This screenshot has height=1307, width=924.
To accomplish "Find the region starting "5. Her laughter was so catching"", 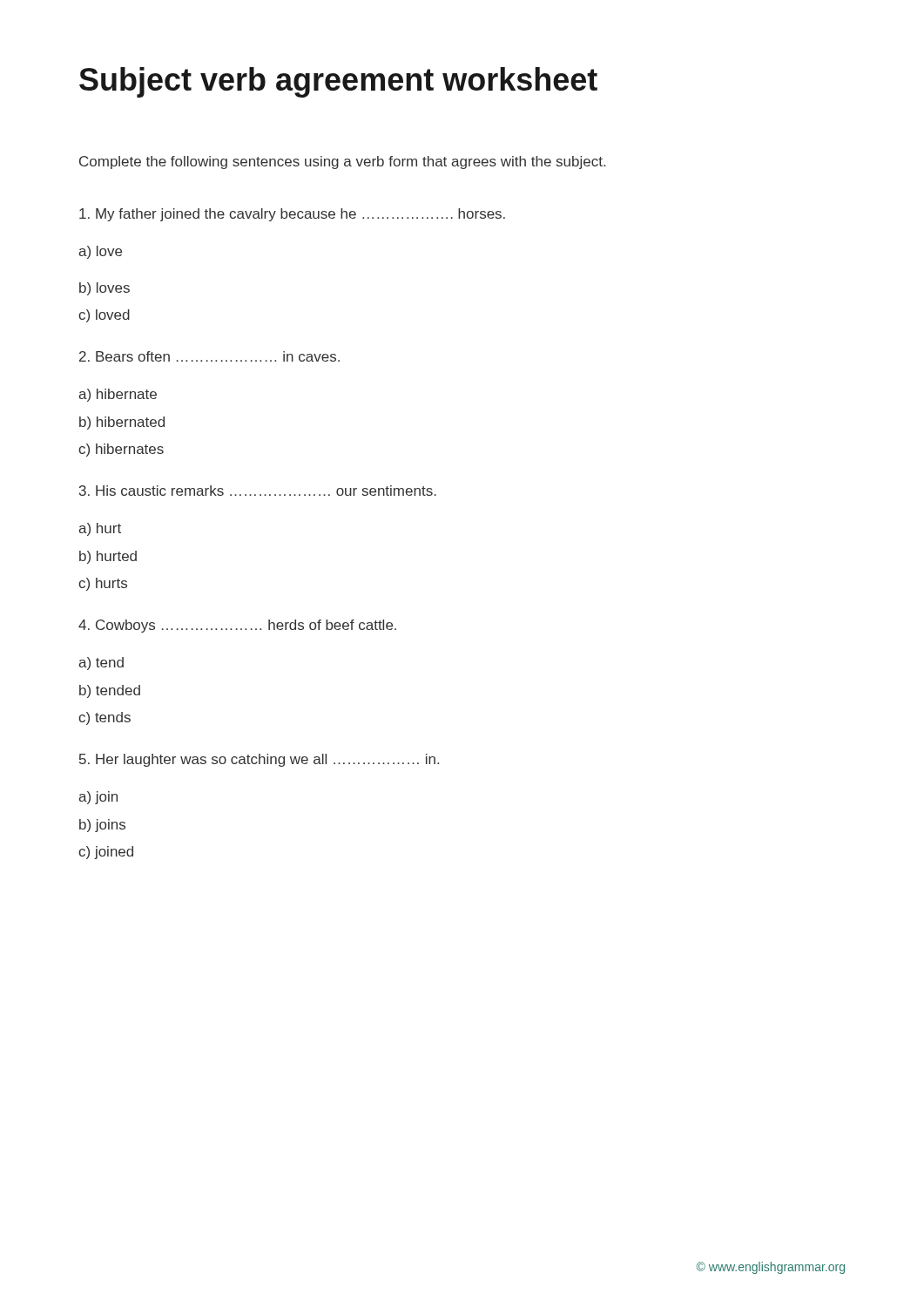I will point(259,759).
